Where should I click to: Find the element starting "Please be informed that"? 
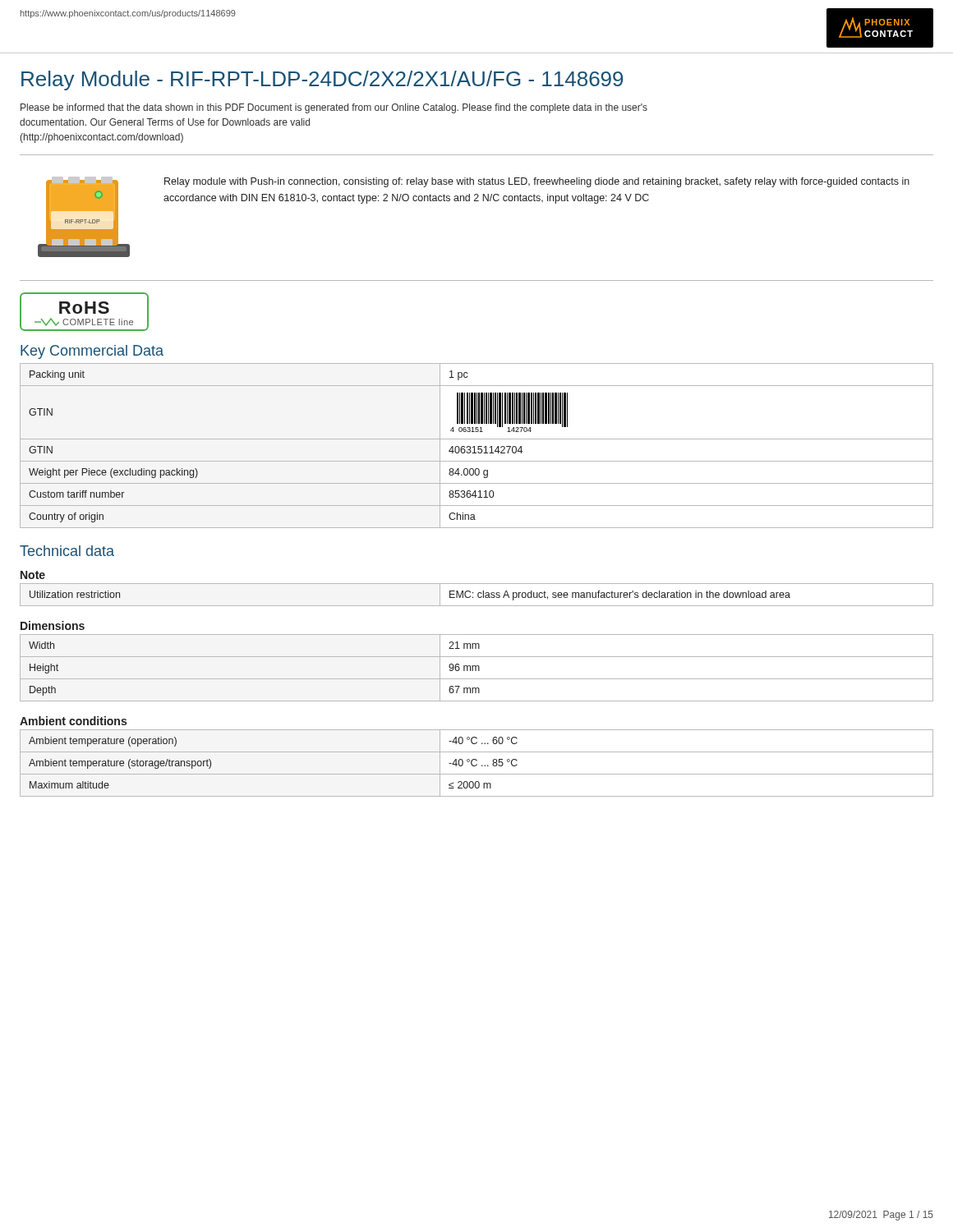[334, 122]
